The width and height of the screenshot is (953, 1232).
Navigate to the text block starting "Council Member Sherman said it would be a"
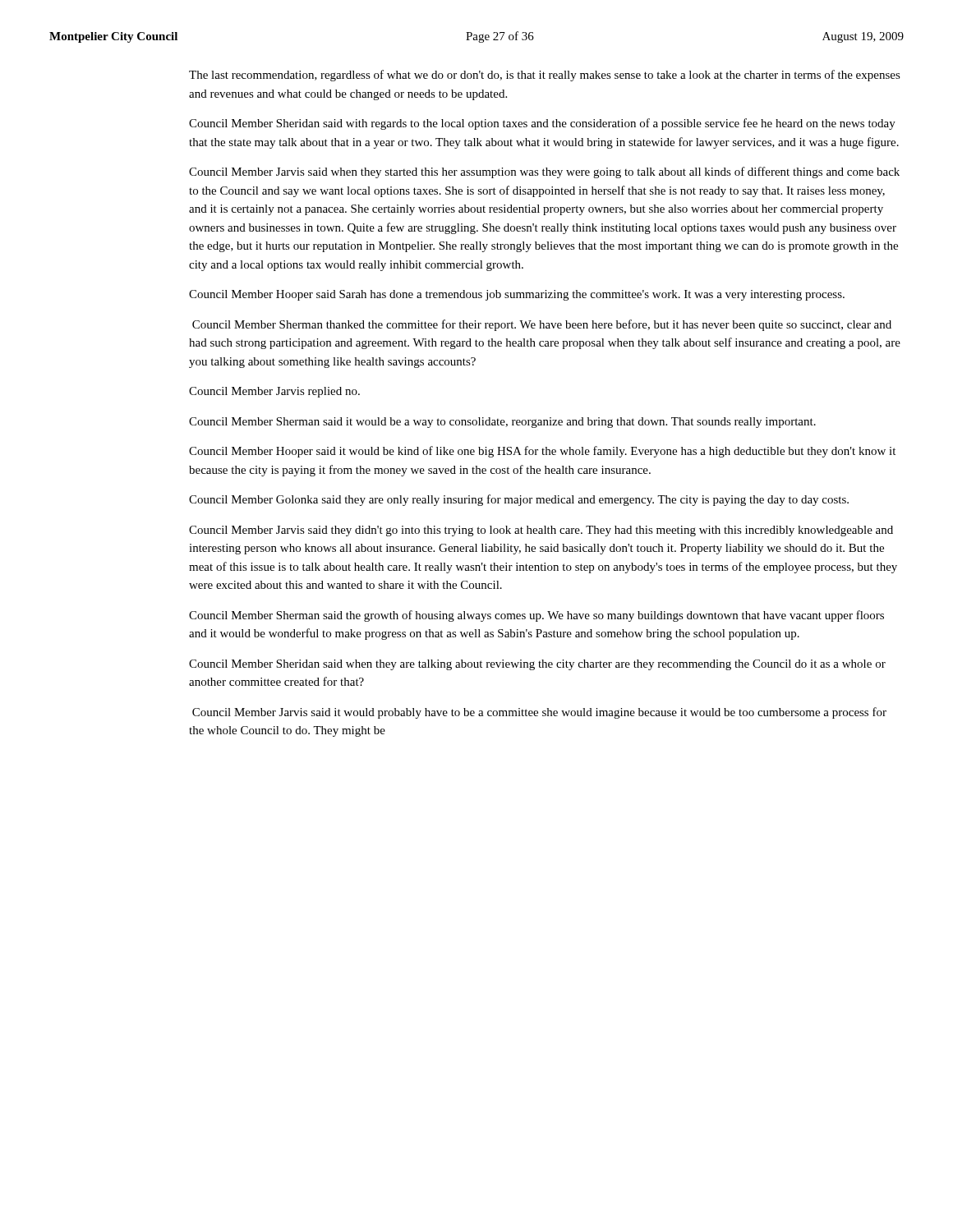click(x=546, y=421)
